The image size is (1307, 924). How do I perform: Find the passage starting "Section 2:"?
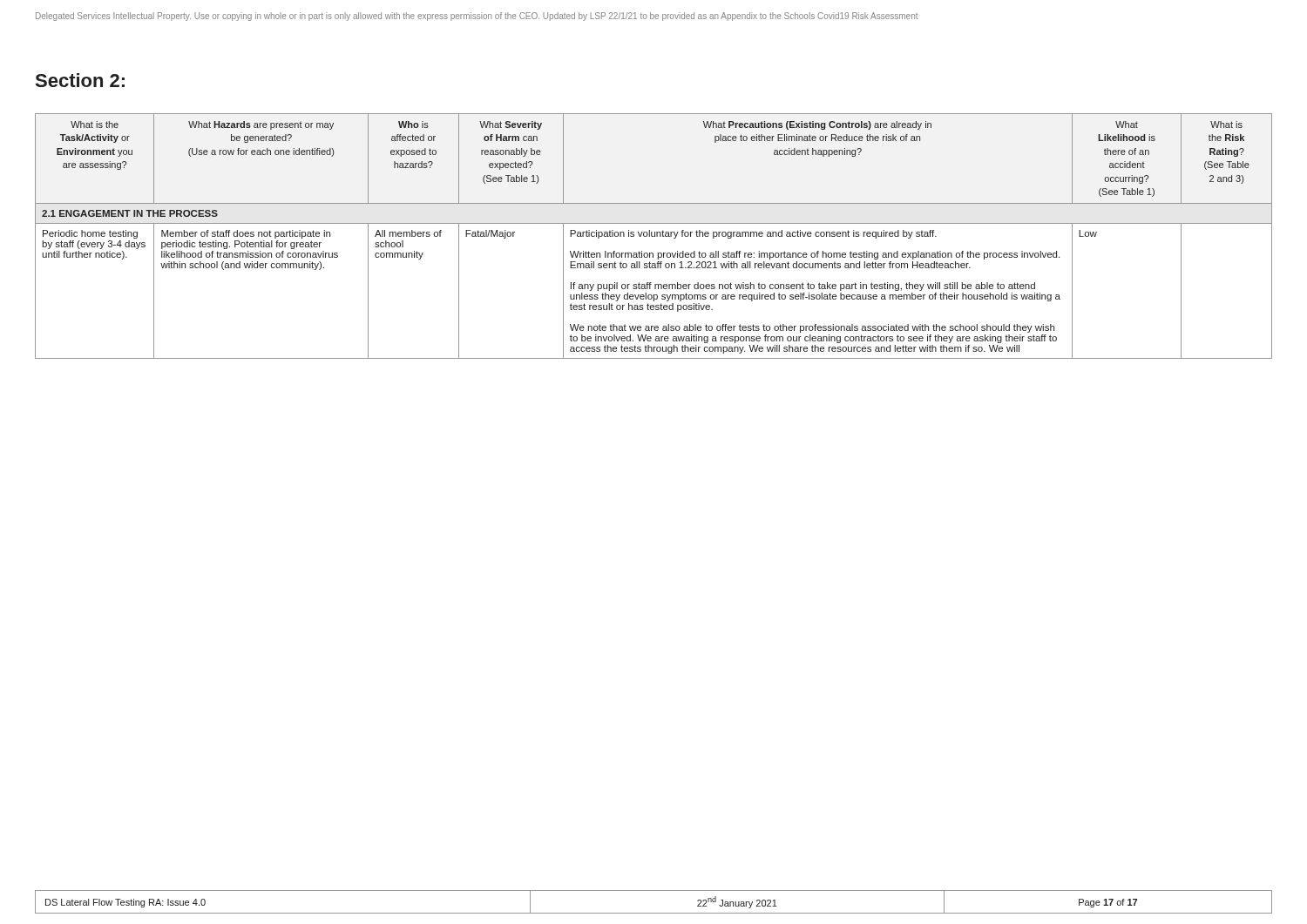[81, 81]
